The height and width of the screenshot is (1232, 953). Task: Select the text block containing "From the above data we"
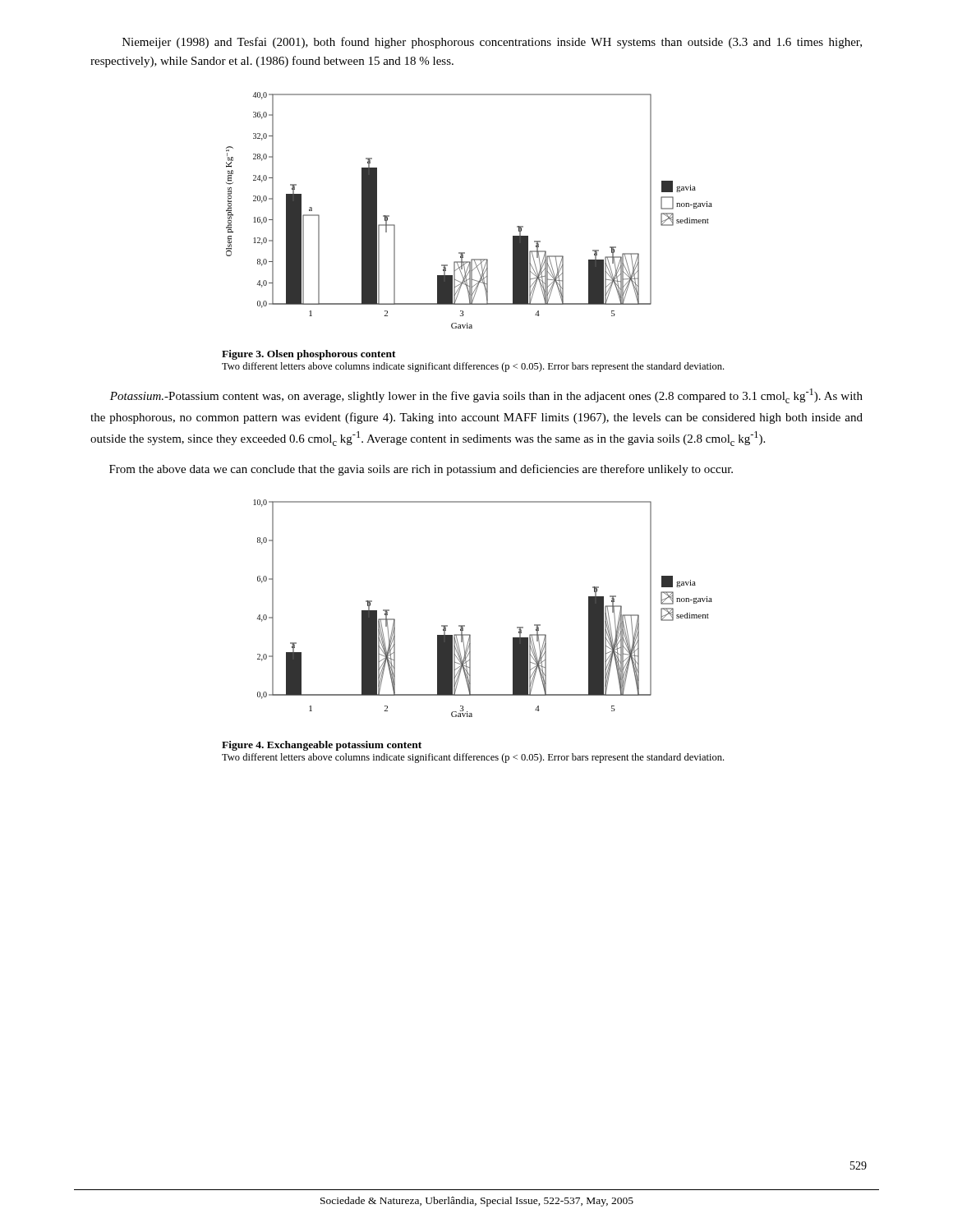tap(412, 469)
